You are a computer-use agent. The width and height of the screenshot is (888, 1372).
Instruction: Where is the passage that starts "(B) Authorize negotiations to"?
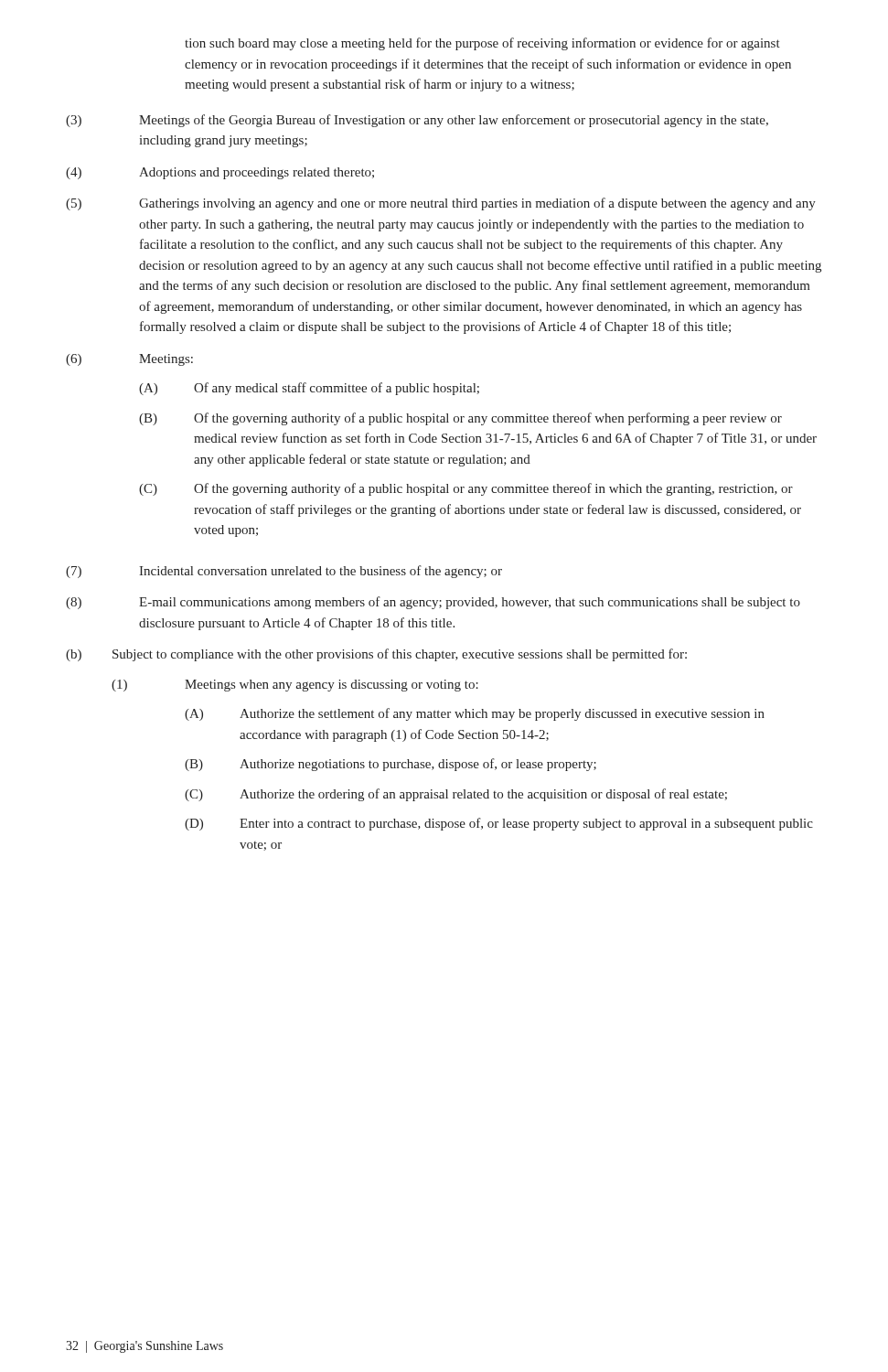point(503,764)
